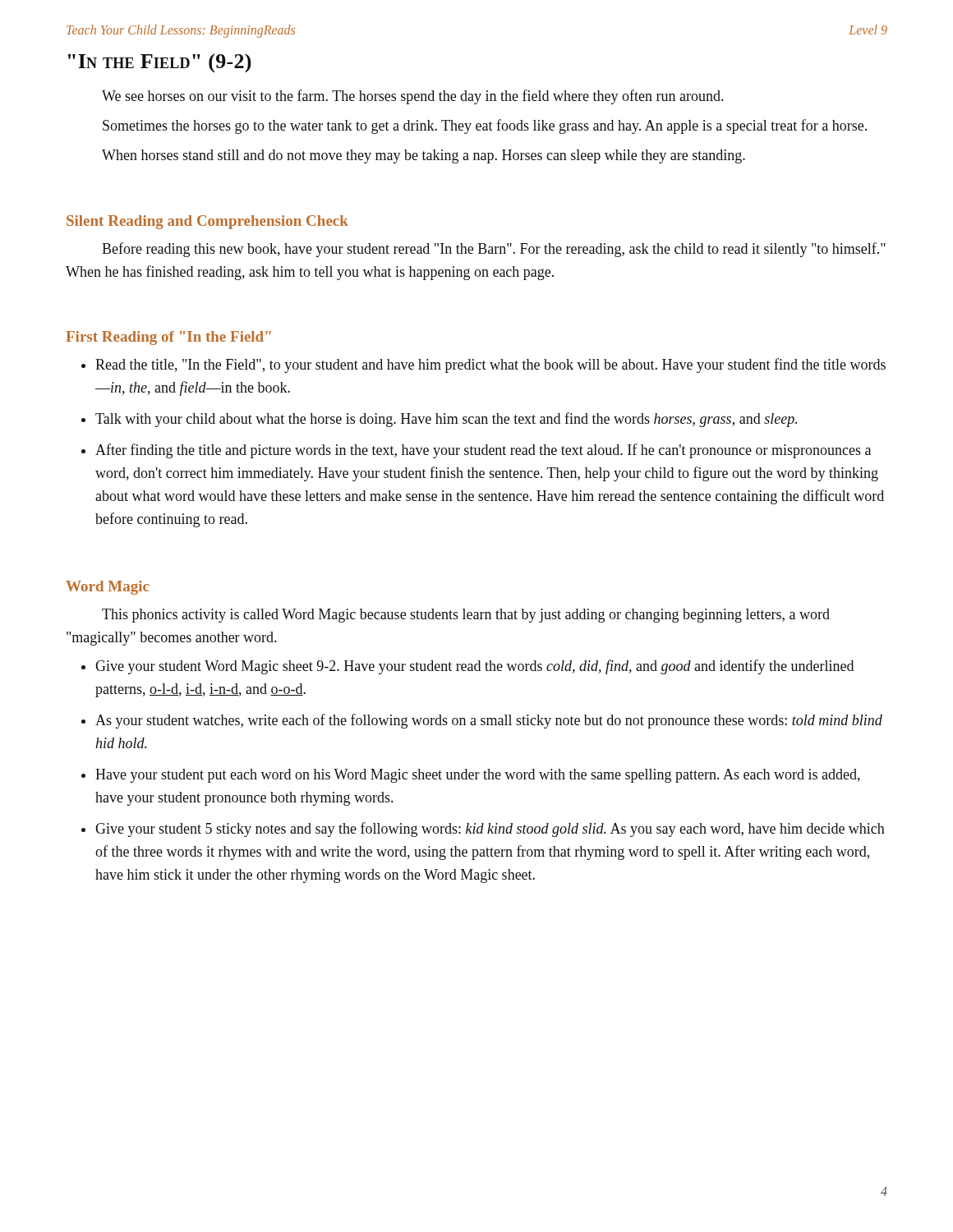Find the block on this page that starts "Read the title, "In the"
This screenshot has width=953, height=1232.
491,377
